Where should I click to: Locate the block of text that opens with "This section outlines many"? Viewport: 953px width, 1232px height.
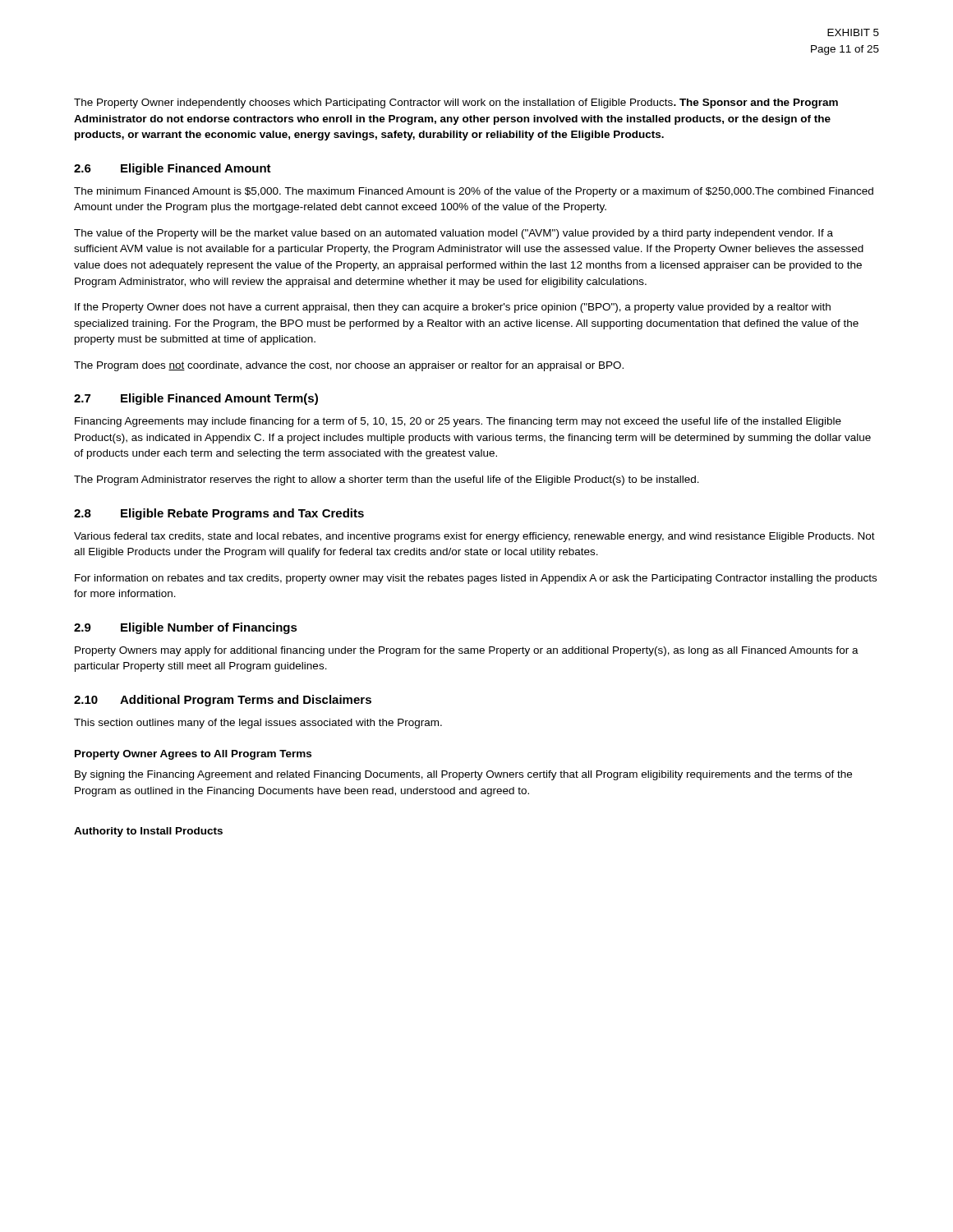point(258,724)
